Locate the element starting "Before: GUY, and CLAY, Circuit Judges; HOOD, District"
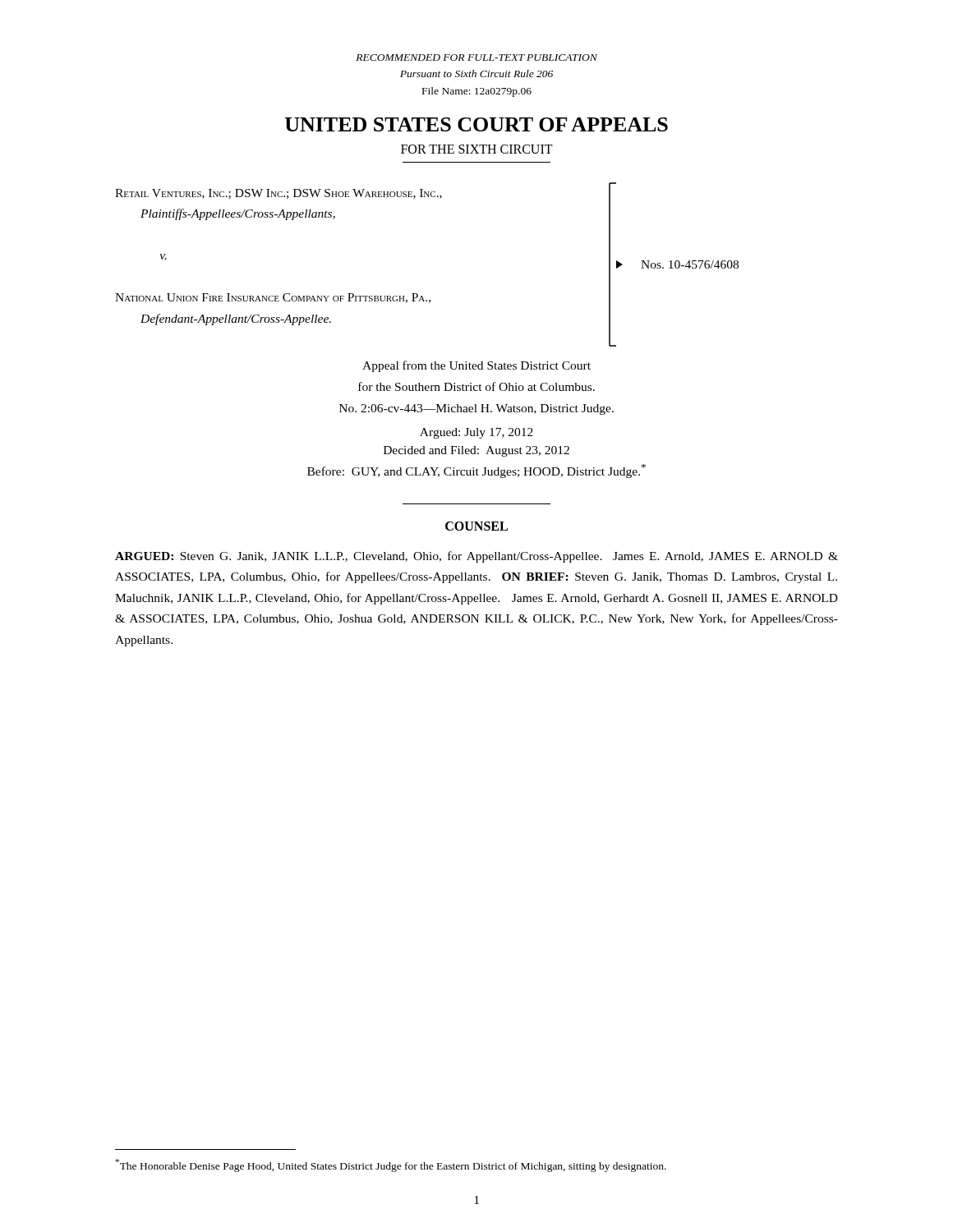The image size is (953, 1232). (x=476, y=469)
